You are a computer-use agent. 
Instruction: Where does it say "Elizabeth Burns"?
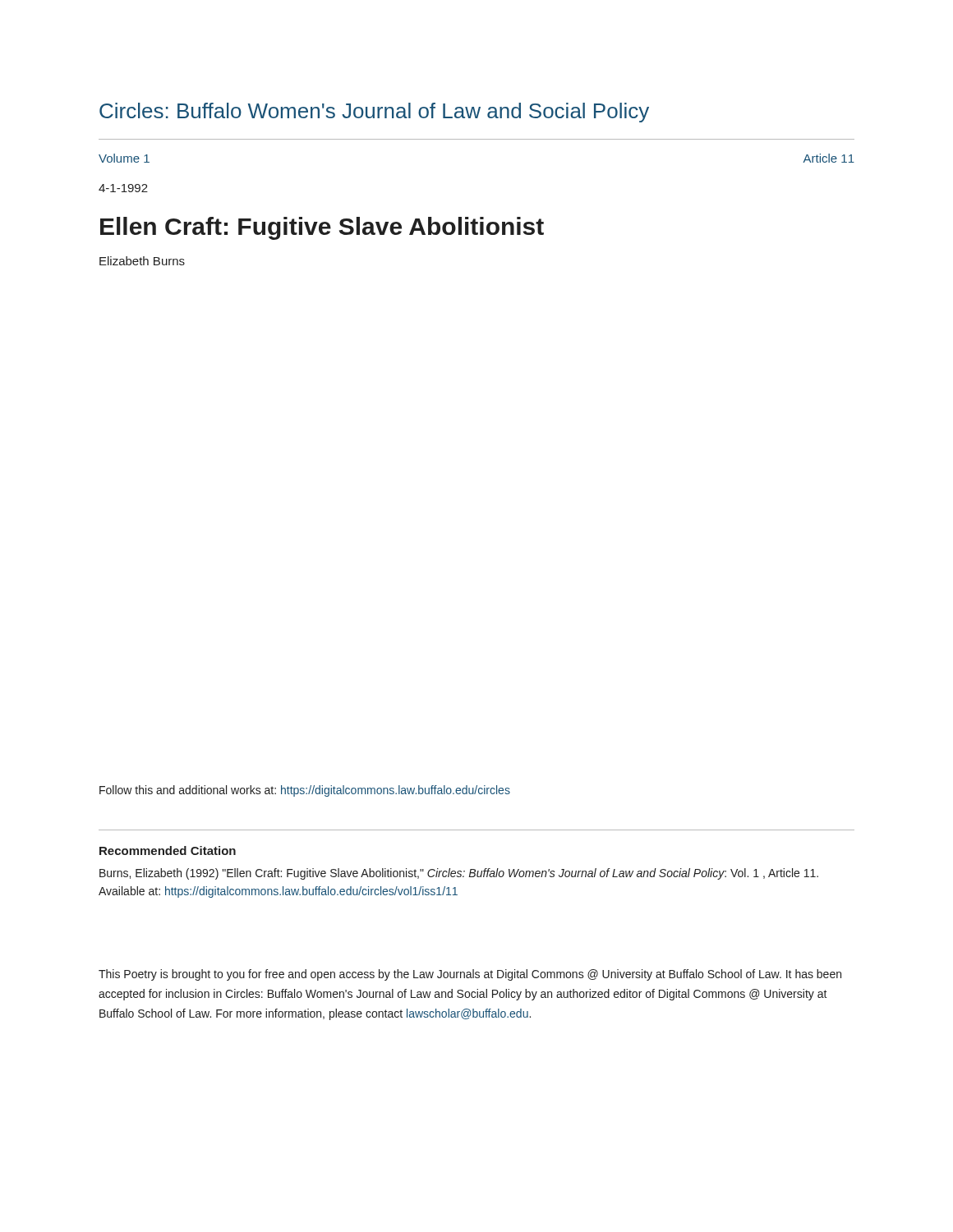point(142,261)
